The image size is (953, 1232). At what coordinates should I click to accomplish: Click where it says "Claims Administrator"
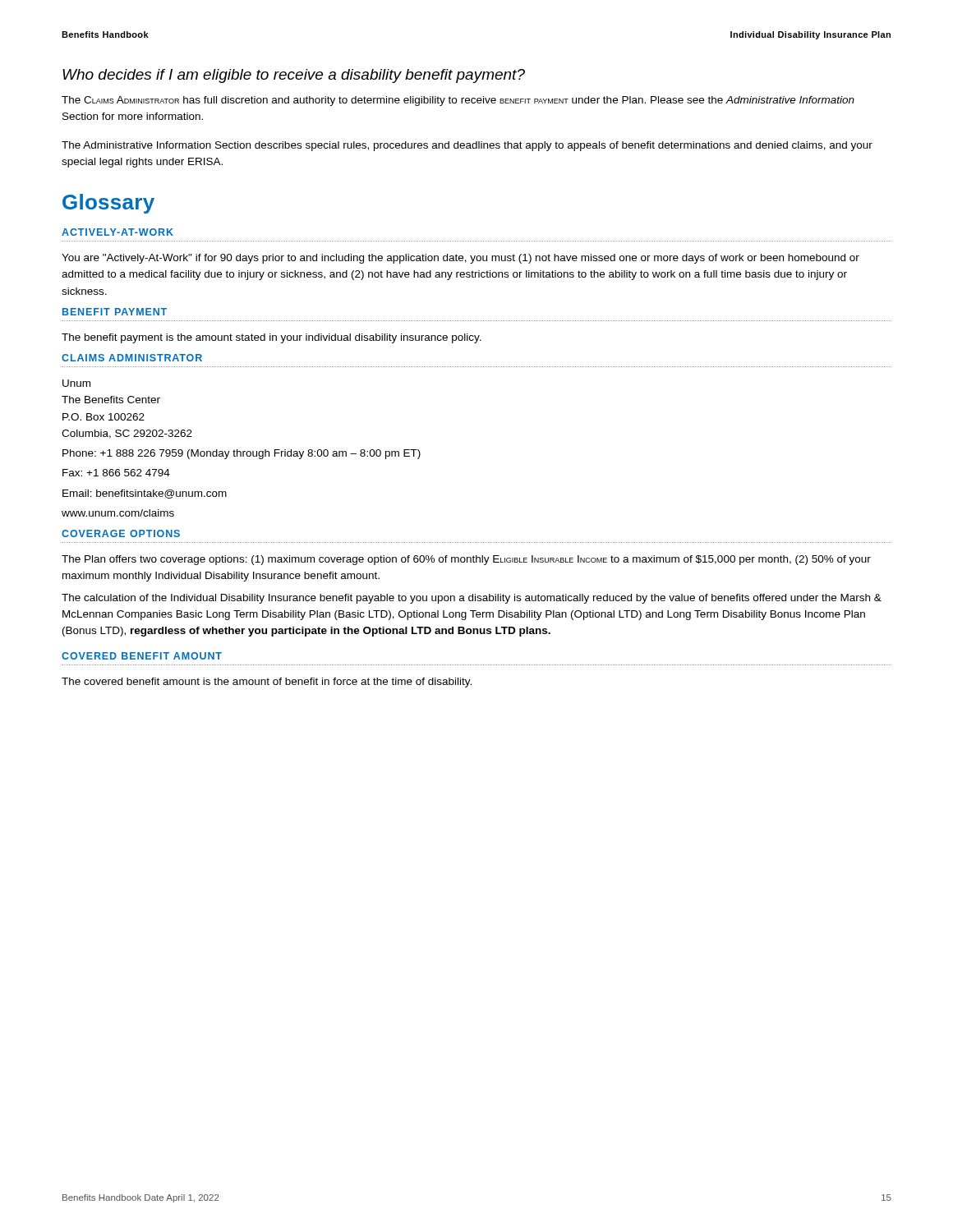click(x=476, y=360)
